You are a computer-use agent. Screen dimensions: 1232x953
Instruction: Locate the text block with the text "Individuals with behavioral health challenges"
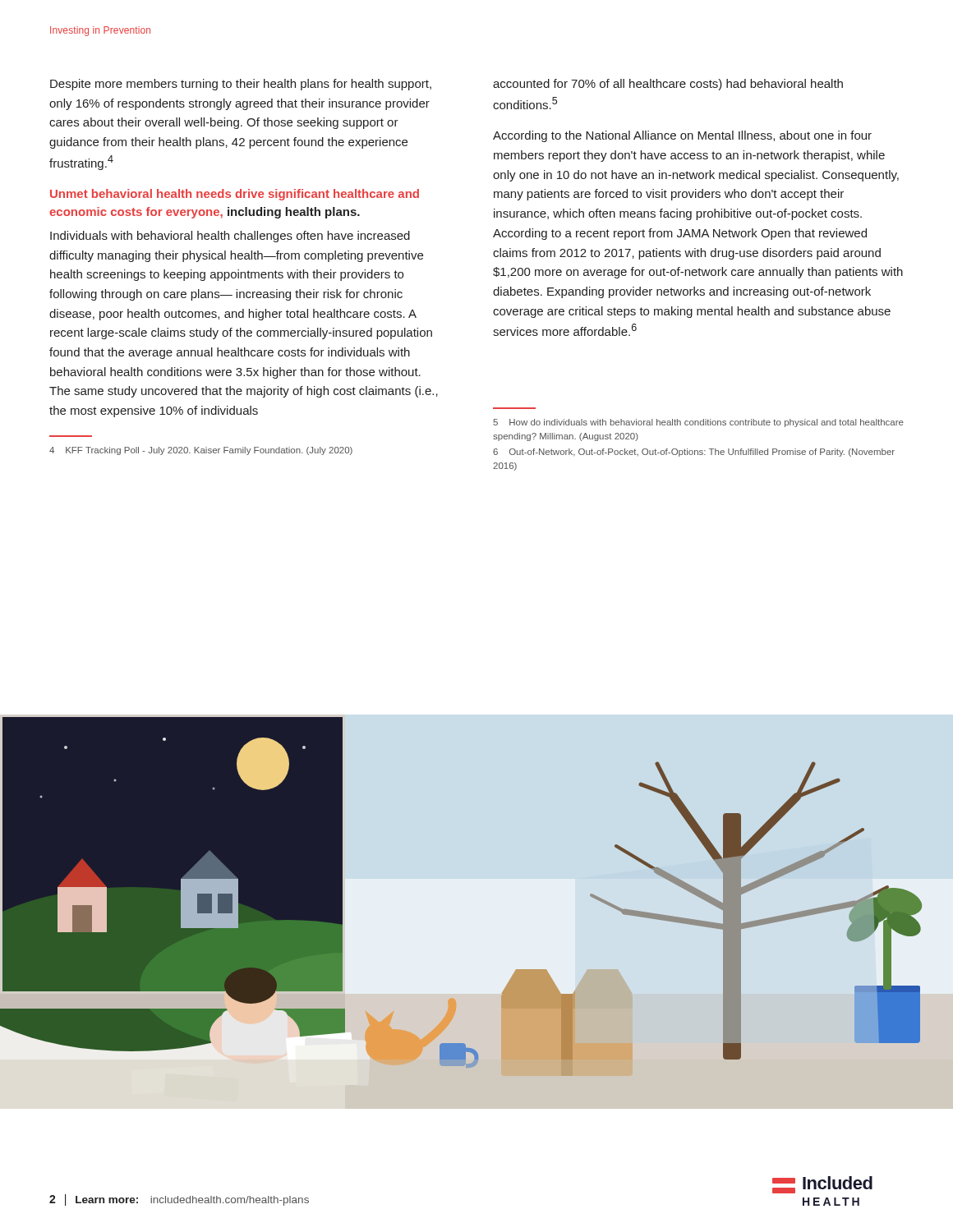244,323
